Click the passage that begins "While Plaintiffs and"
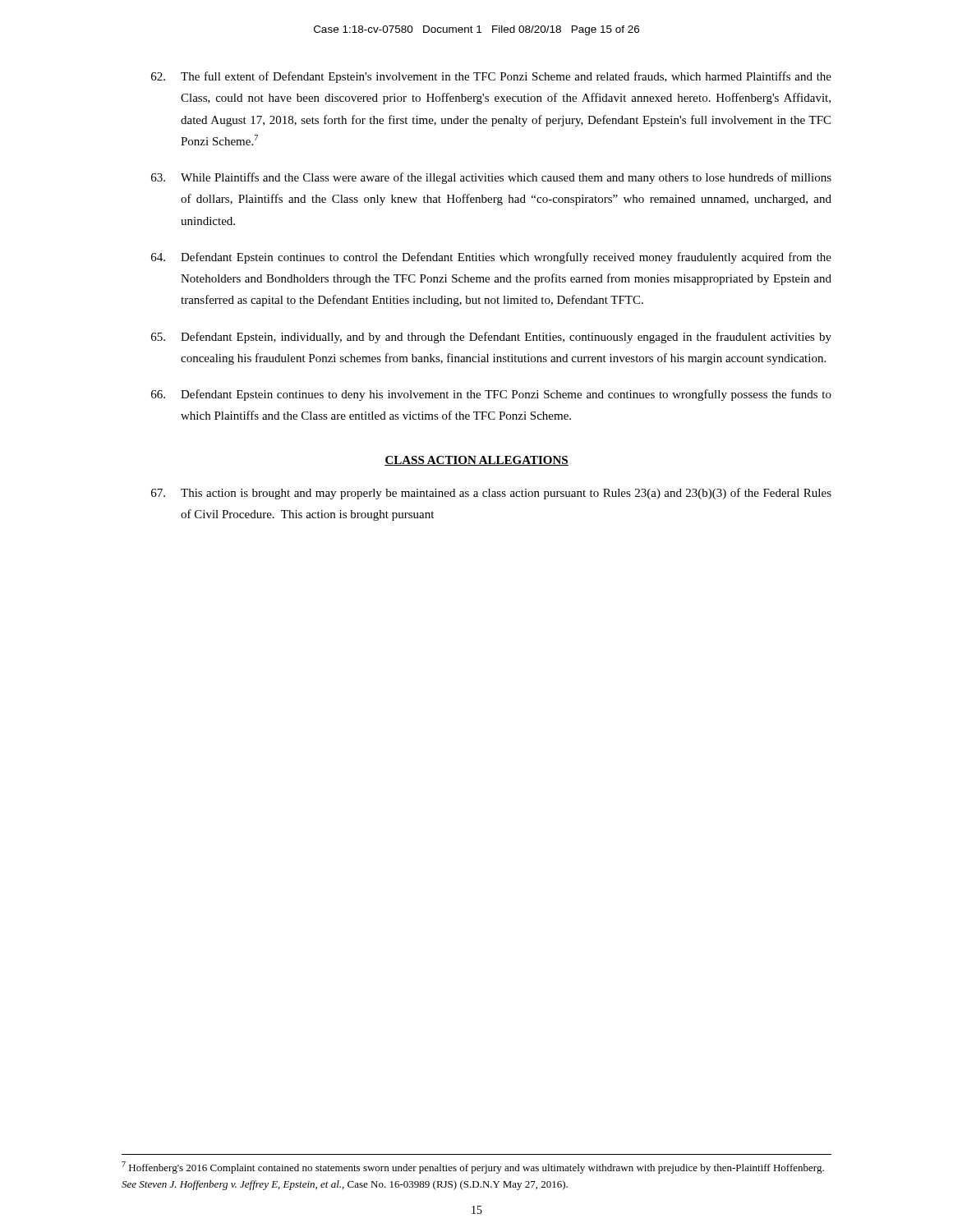Viewport: 953px width, 1232px height. coord(476,199)
